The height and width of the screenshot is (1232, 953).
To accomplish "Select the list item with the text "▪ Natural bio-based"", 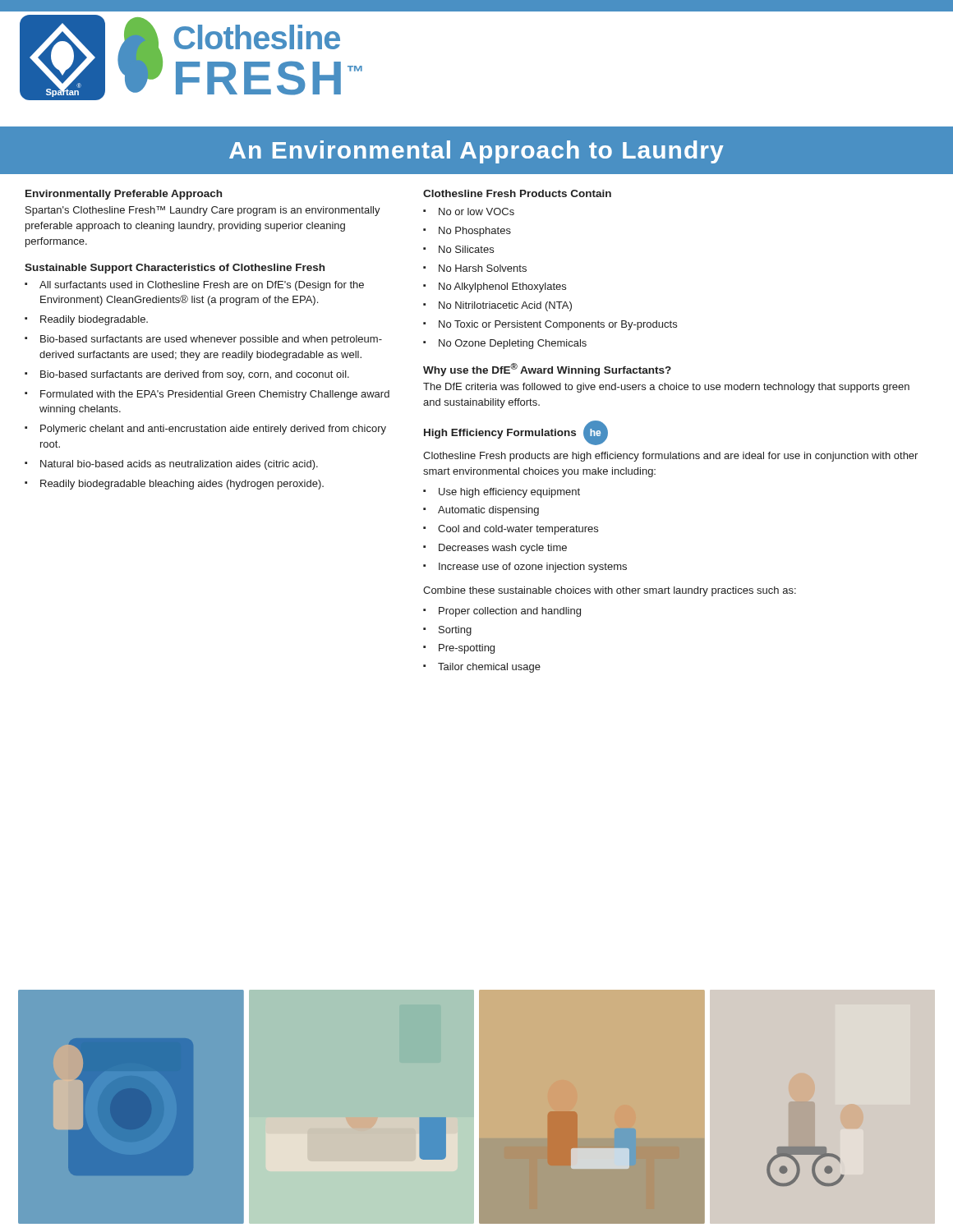I will click(x=172, y=463).
